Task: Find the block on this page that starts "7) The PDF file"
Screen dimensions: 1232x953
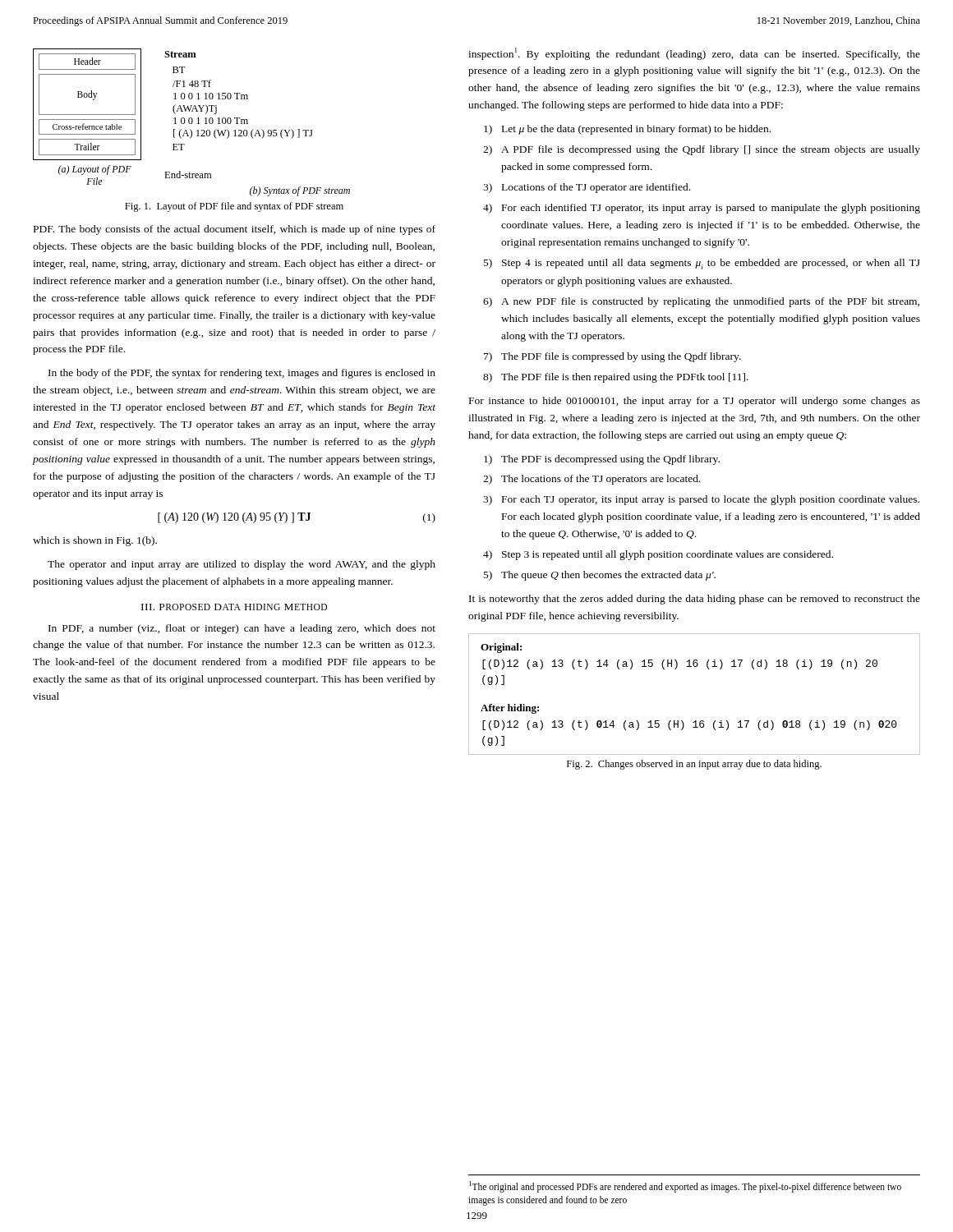Action: tap(702, 357)
